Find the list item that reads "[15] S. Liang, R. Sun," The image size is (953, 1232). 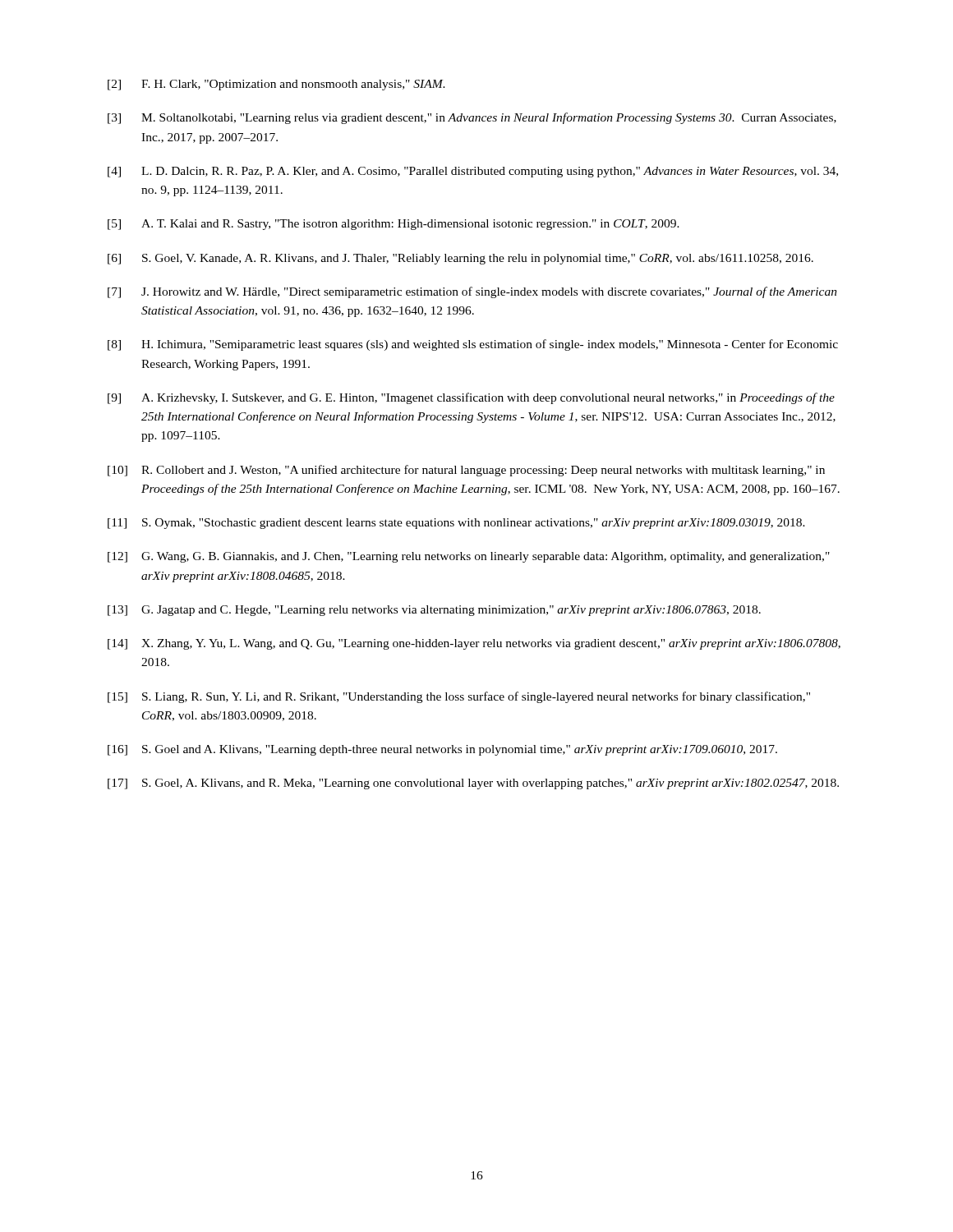476,705
